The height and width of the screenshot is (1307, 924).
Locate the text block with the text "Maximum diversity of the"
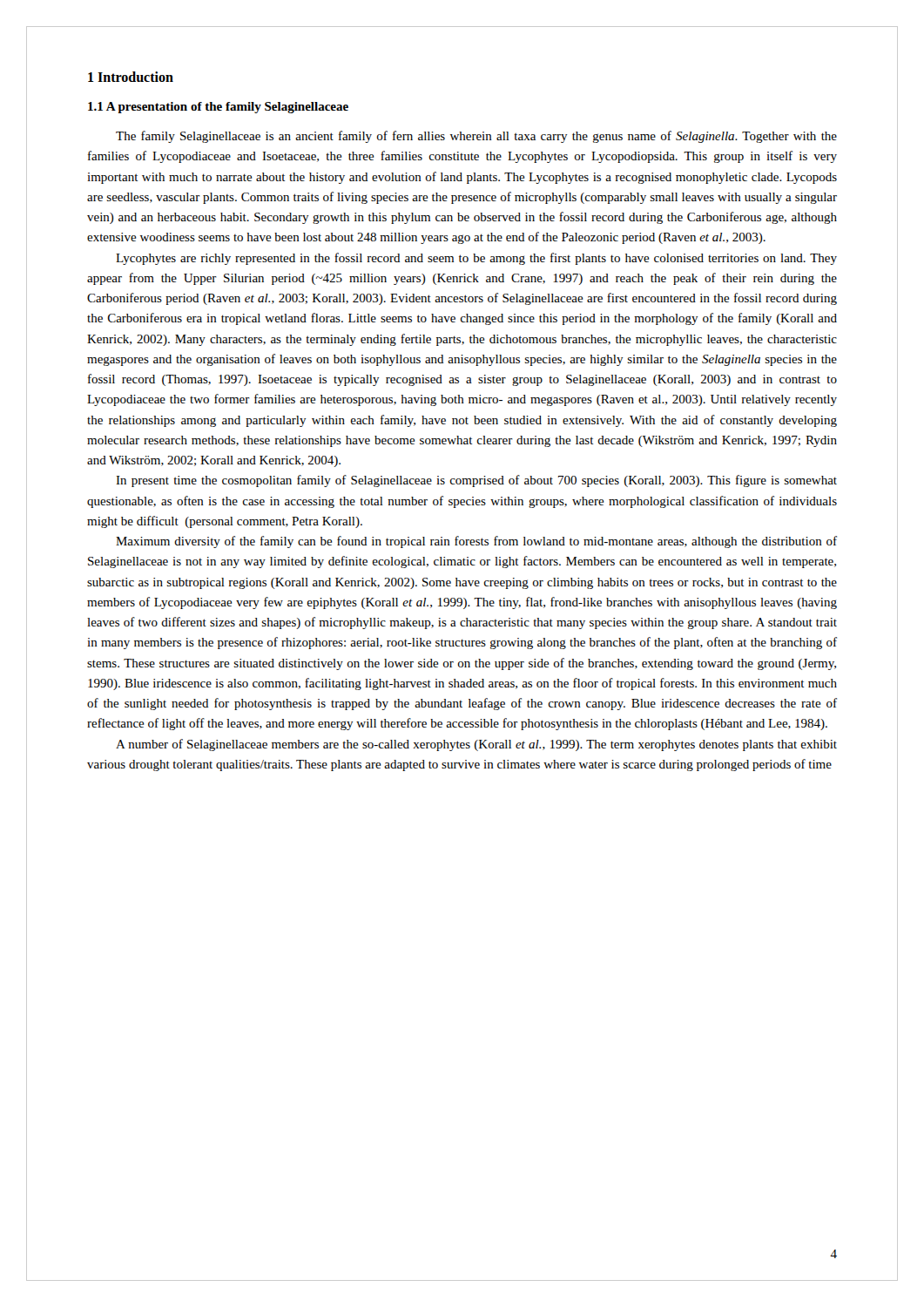(x=462, y=632)
